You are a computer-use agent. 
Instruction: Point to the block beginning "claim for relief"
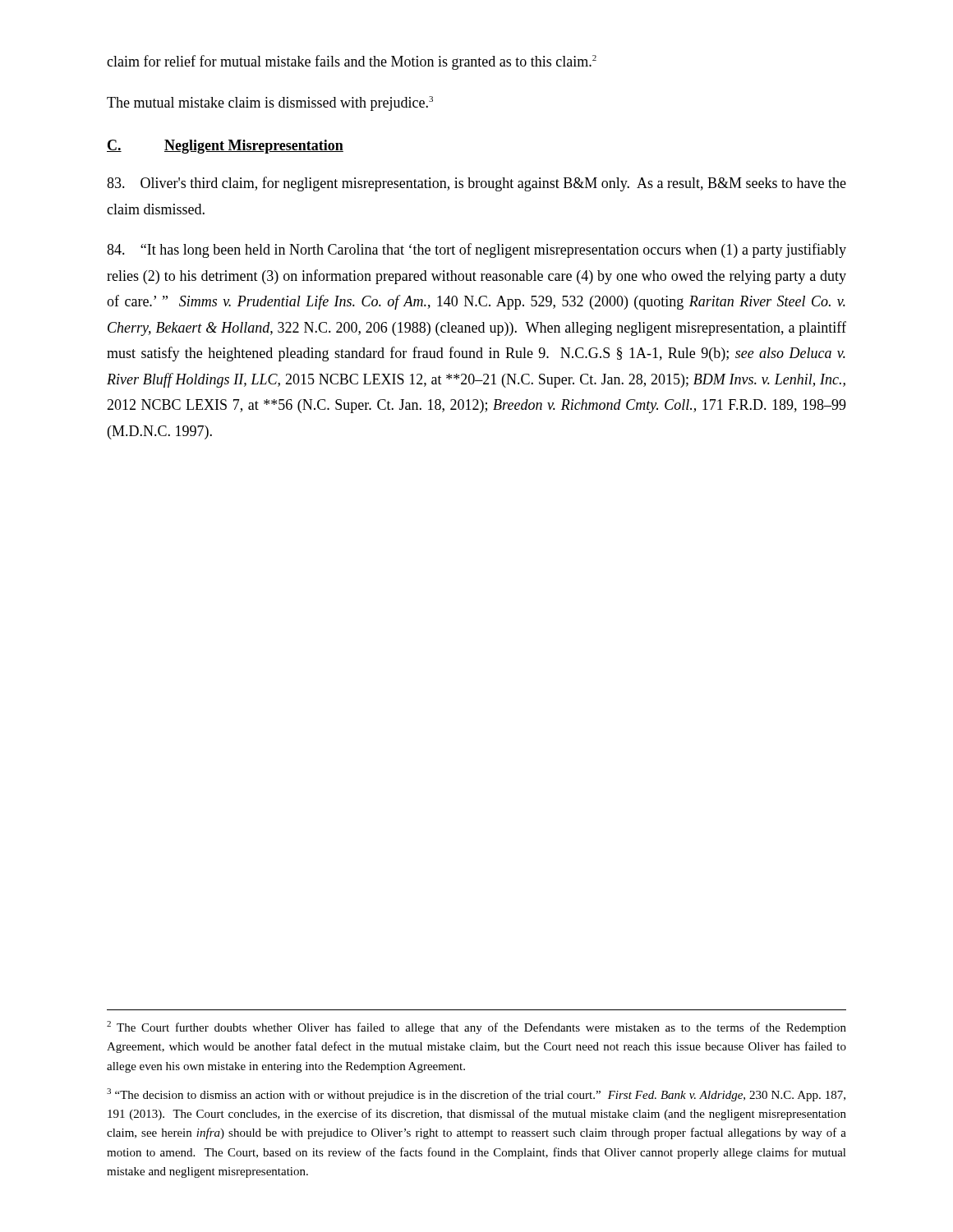352,62
